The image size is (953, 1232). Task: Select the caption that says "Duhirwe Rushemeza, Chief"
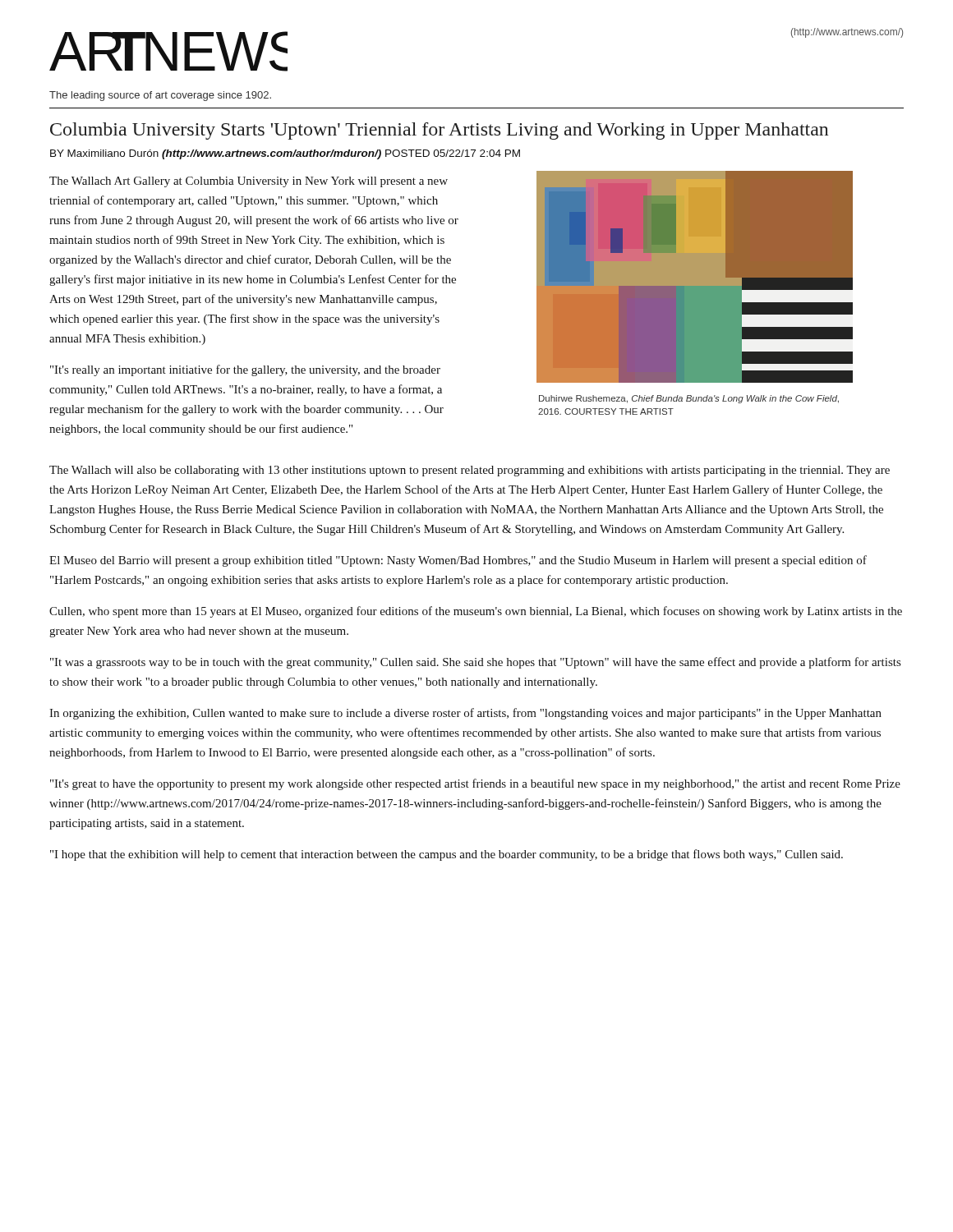(689, 405)
